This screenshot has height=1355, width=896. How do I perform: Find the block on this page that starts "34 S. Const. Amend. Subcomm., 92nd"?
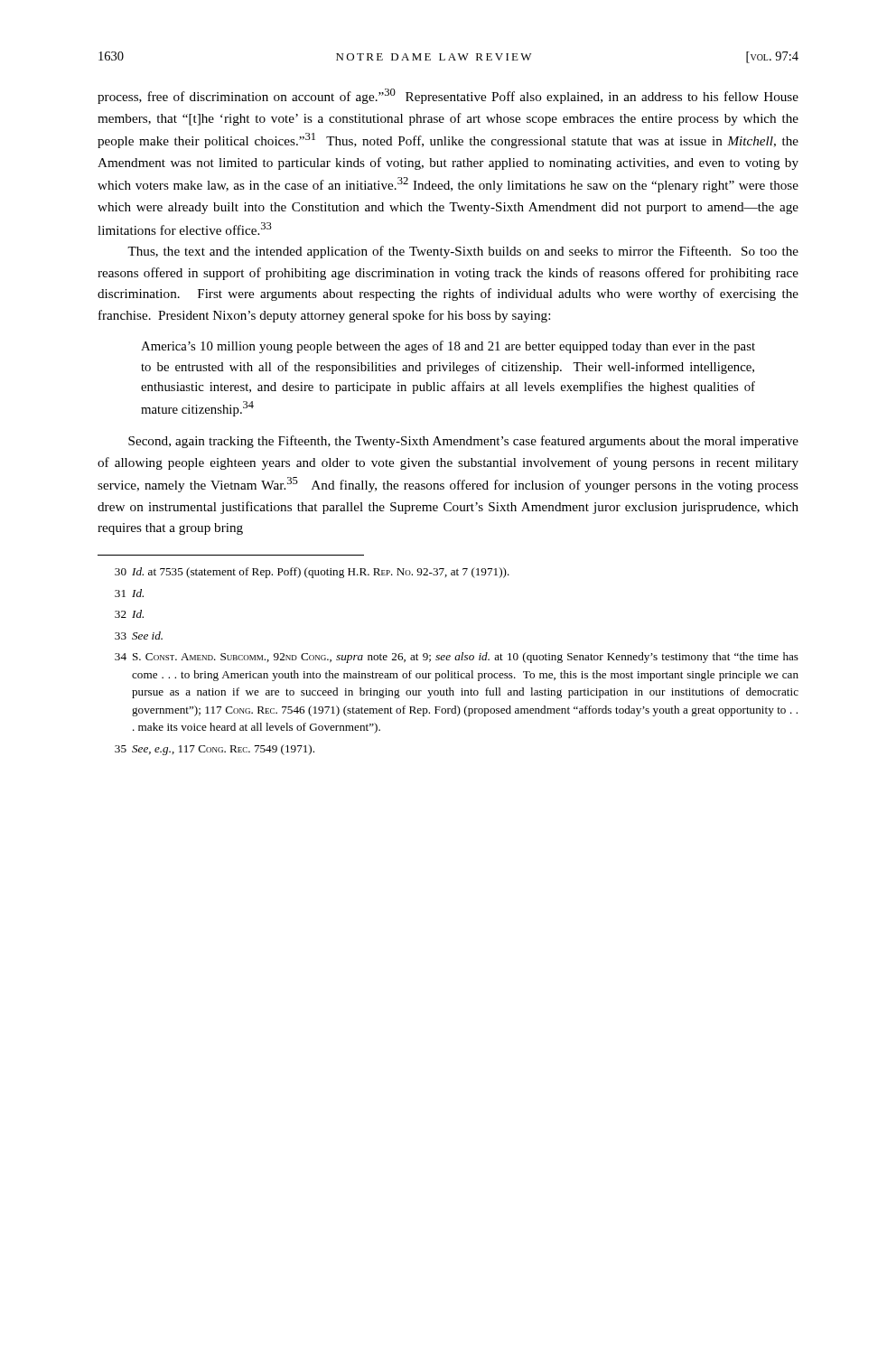point(448,692)
